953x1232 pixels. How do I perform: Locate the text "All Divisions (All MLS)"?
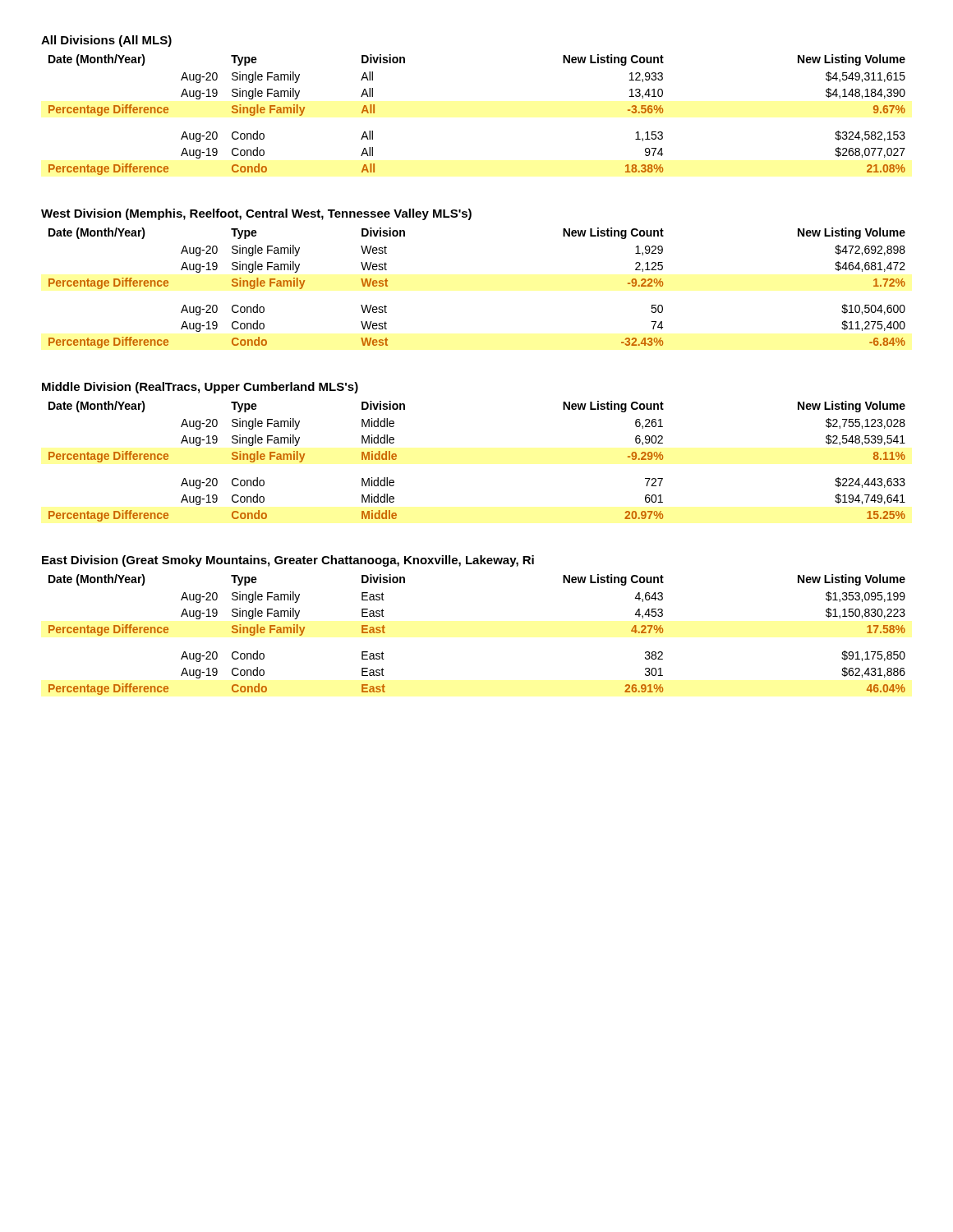[x=106, y=40]
